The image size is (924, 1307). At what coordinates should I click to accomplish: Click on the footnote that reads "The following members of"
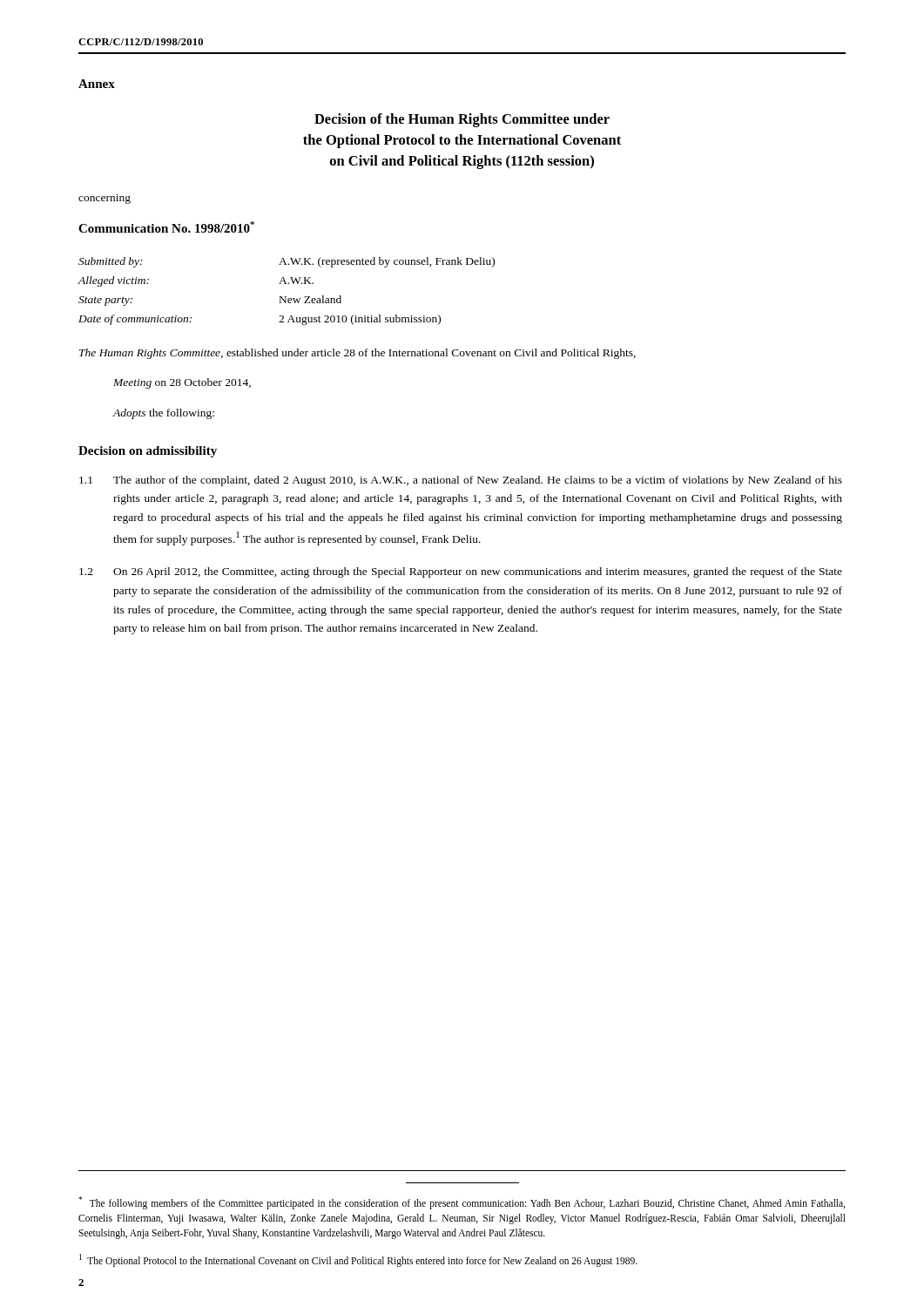point(462,1217)
